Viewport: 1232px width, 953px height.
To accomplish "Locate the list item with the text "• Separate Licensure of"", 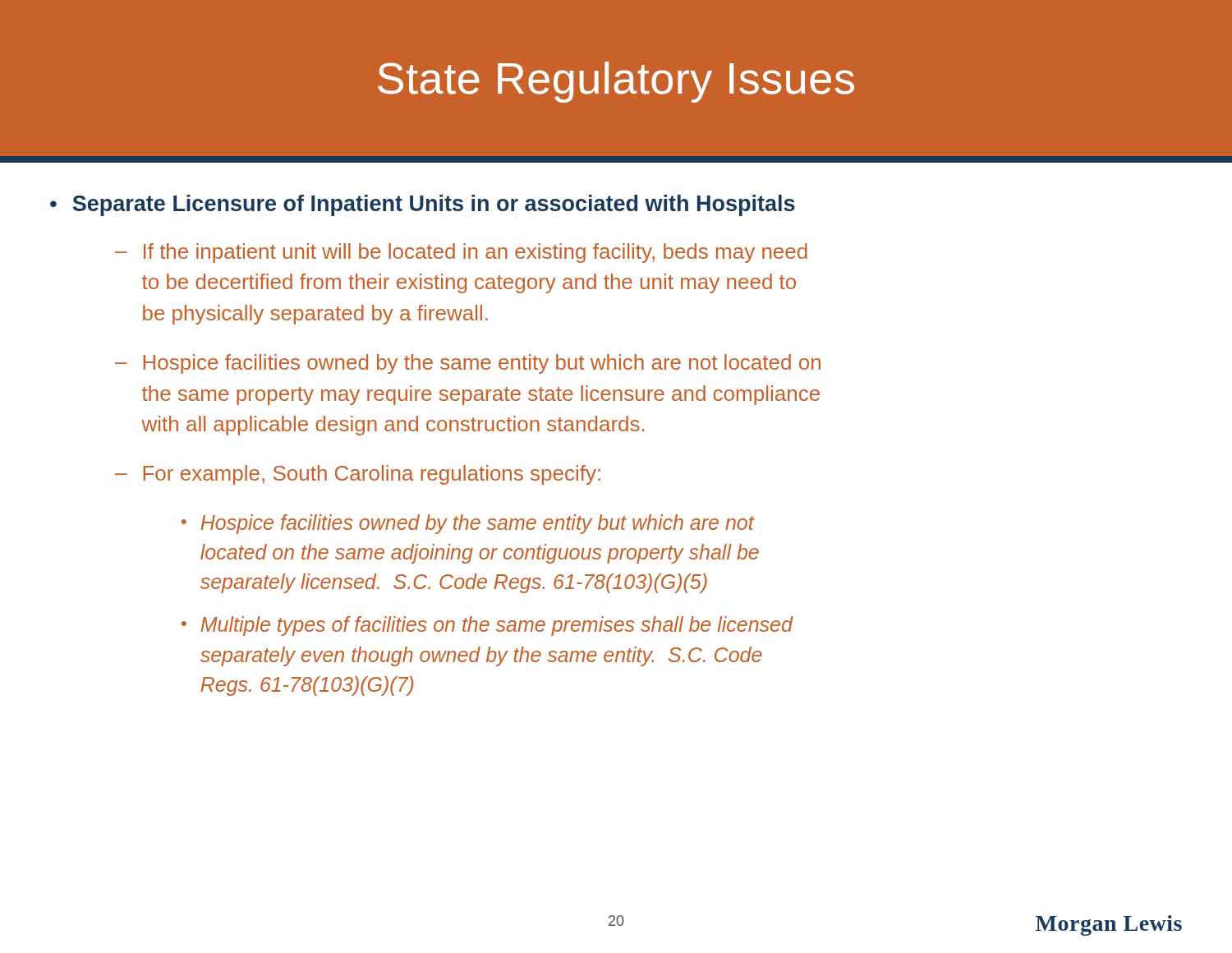I will click(422, 205).
